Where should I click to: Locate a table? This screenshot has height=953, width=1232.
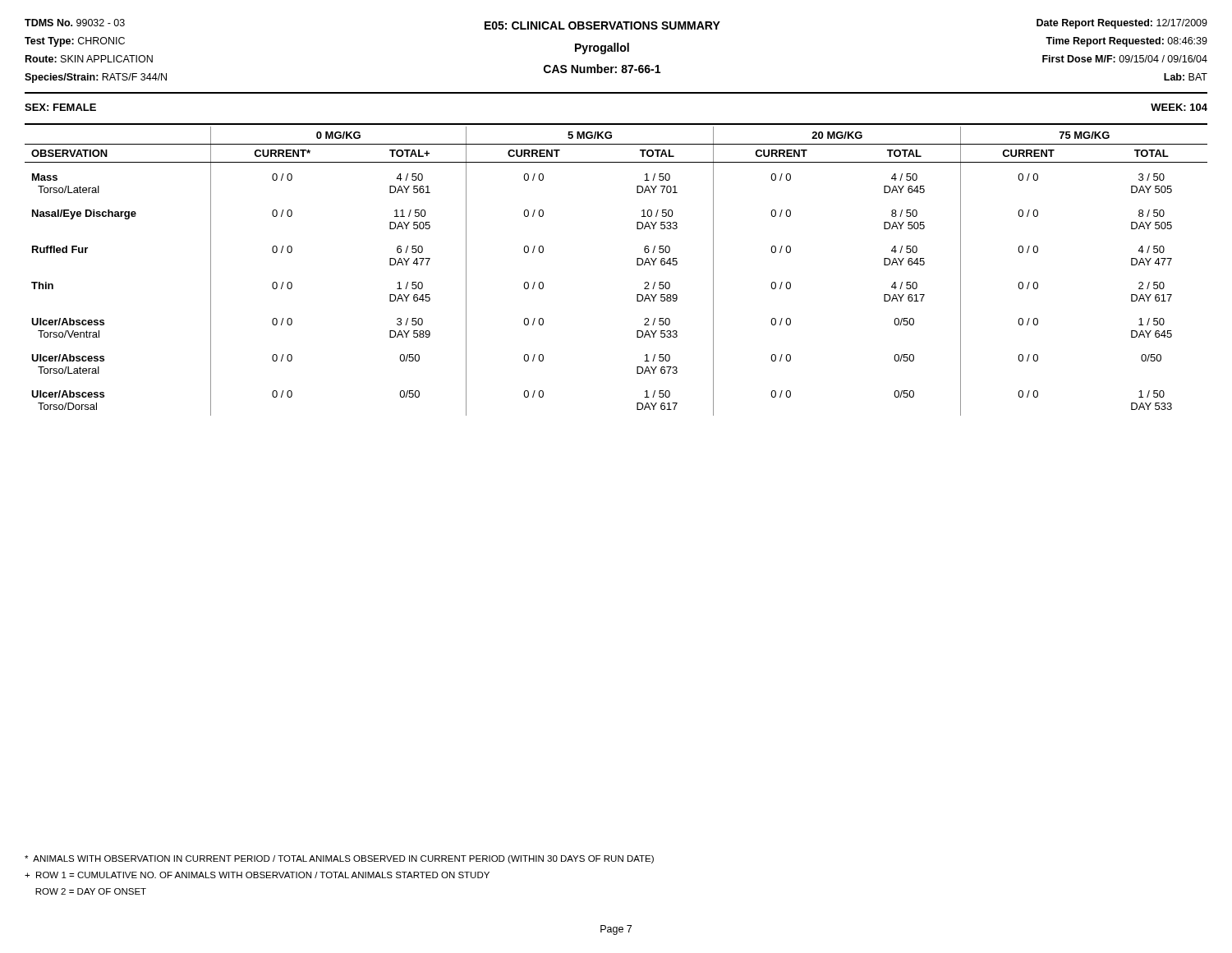tap(616, 271)
